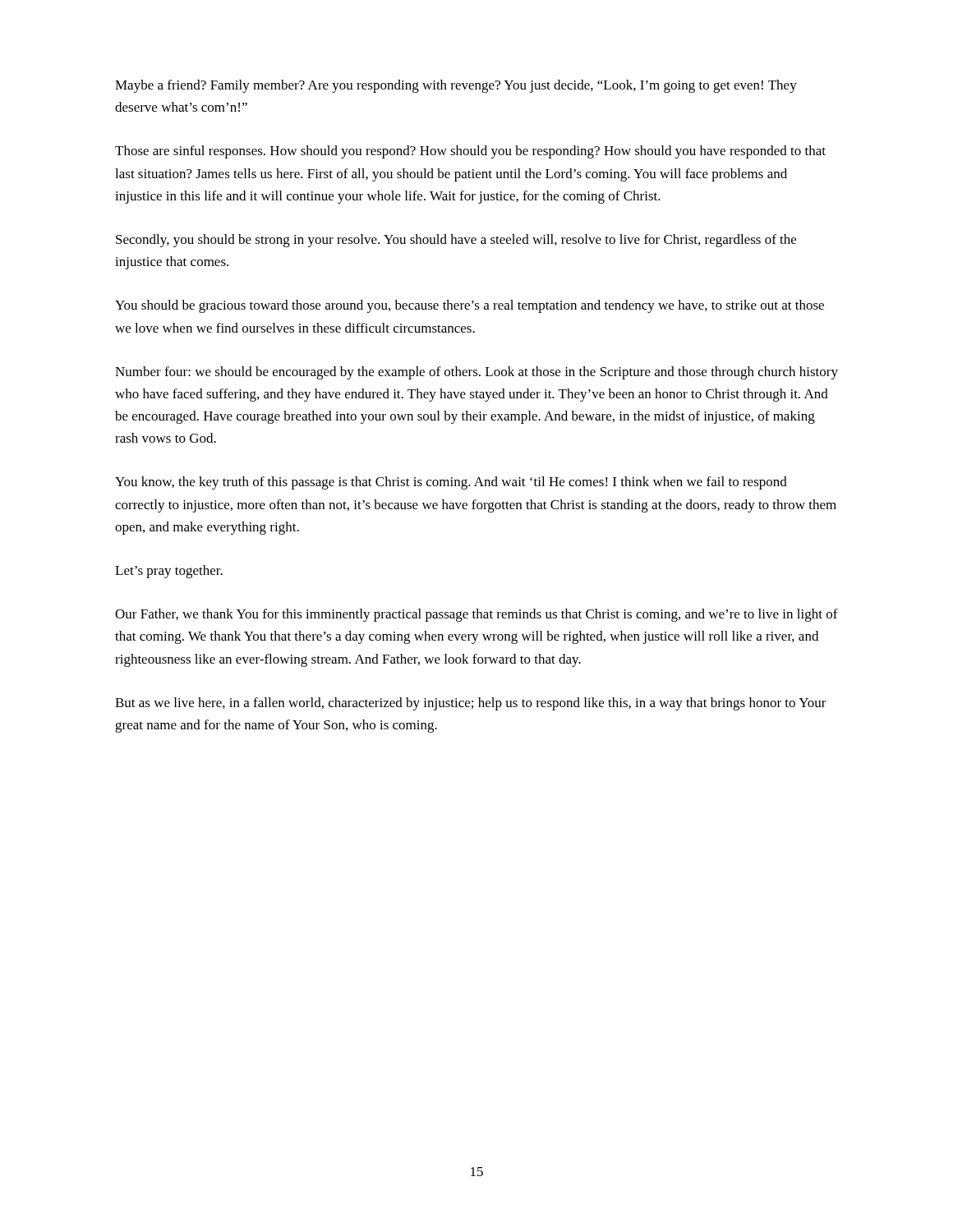Locate the block of text that opens with "Those are sinful responses. How should you"
This screenshot has height=1232, width=953.
click(x=470, y=173)
